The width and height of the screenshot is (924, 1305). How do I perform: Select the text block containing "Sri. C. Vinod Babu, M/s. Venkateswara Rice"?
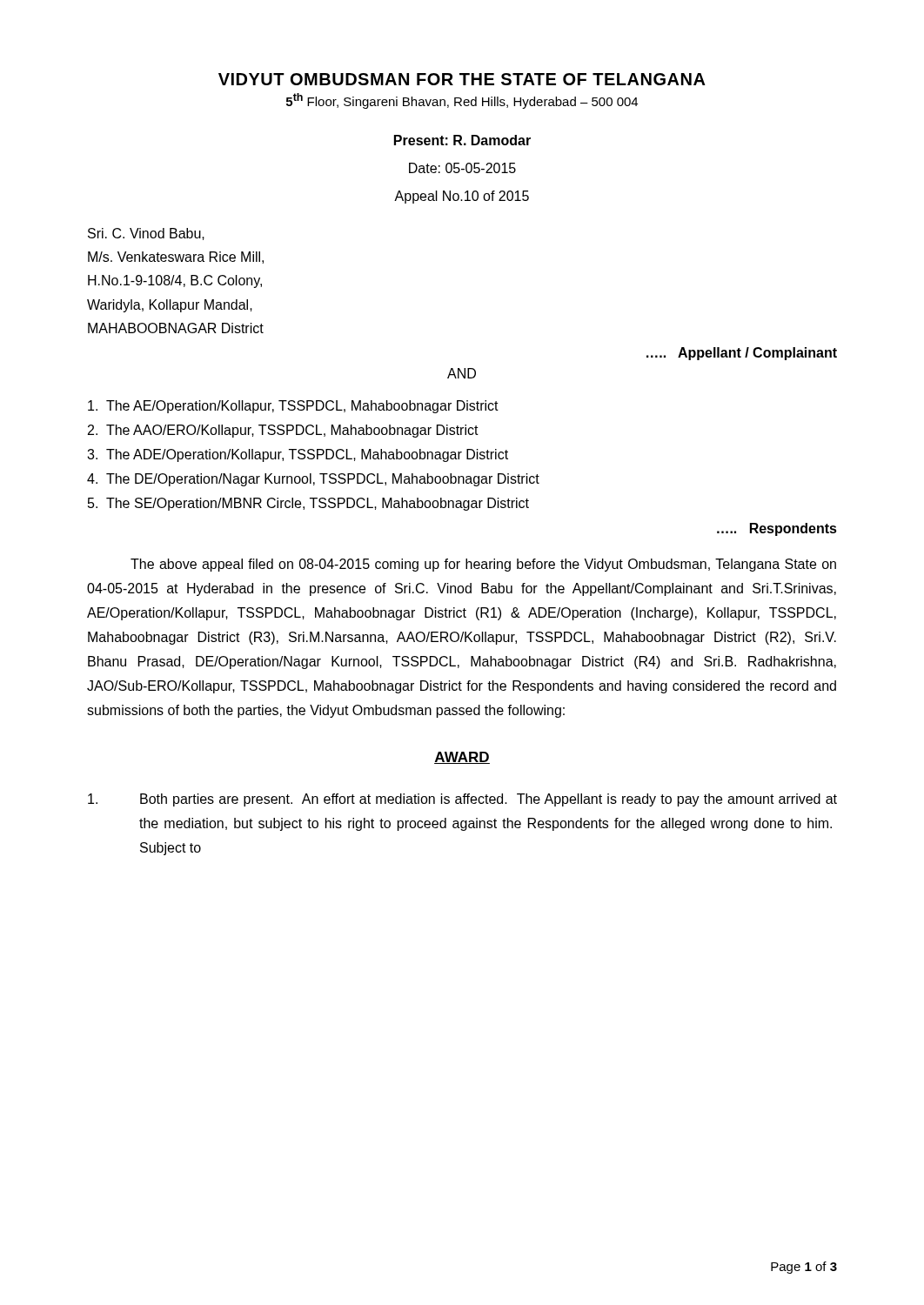(176, 281)
